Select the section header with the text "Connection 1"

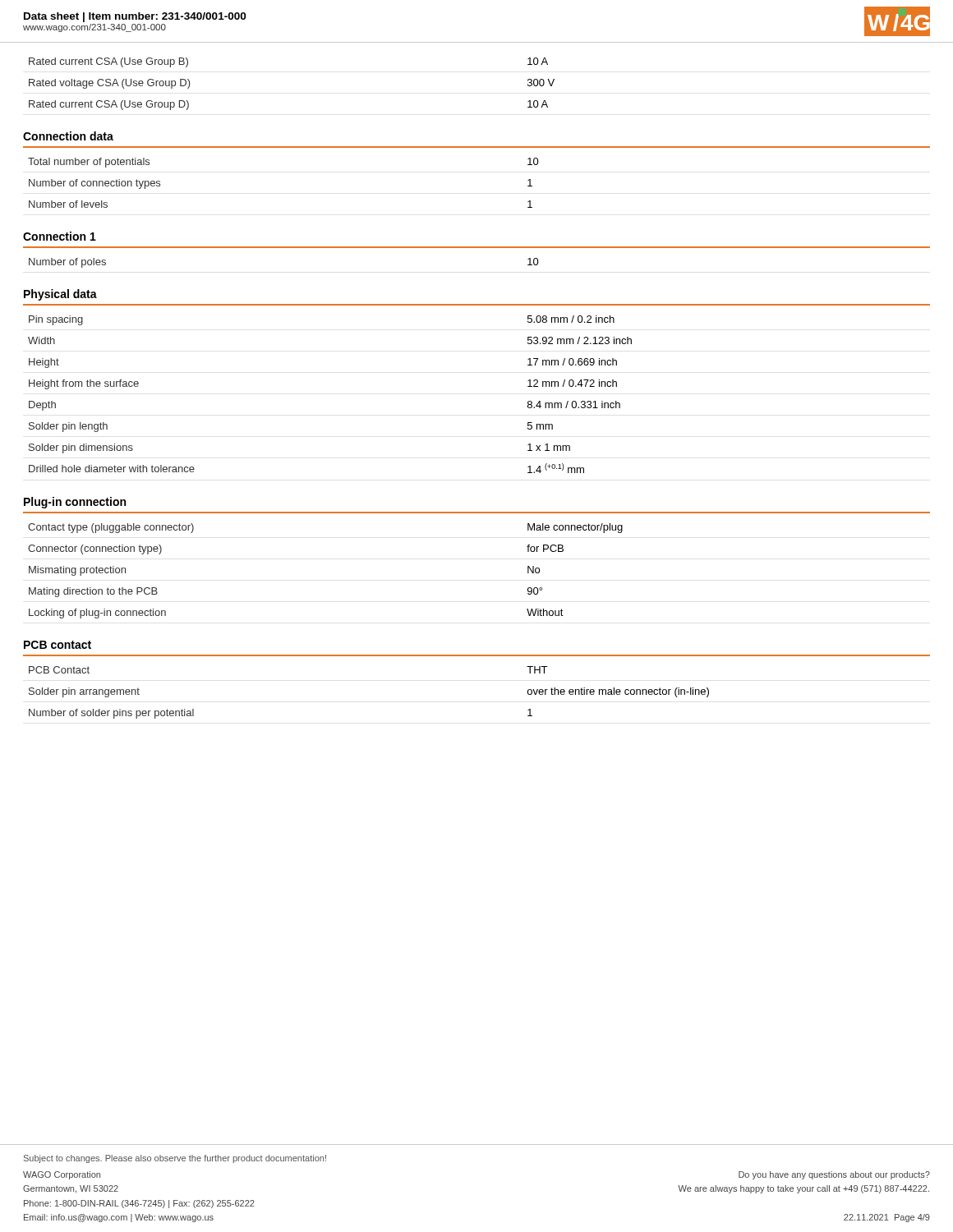[476, 239]
